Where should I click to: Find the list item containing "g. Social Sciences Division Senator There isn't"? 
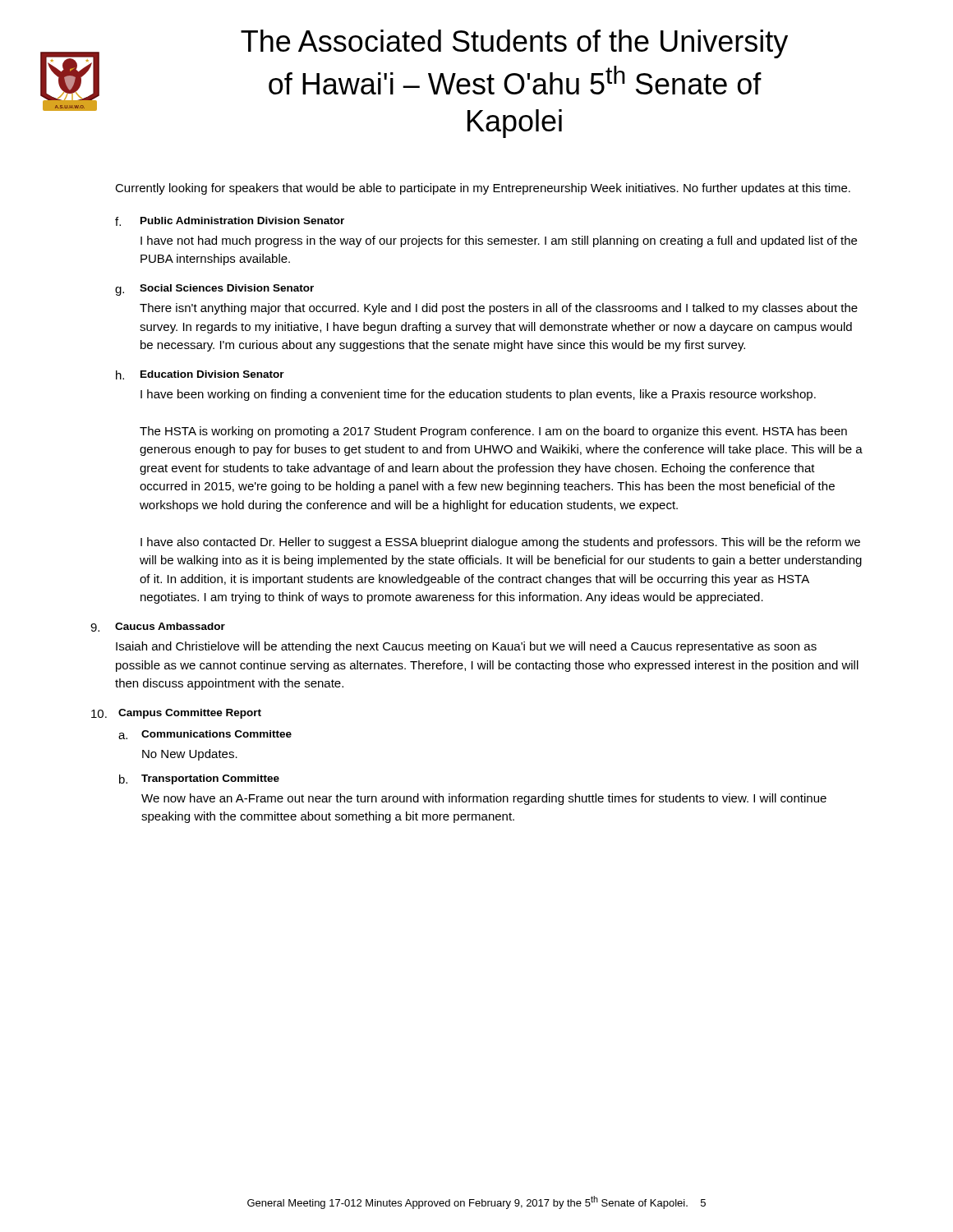click(x=489, y=317)
